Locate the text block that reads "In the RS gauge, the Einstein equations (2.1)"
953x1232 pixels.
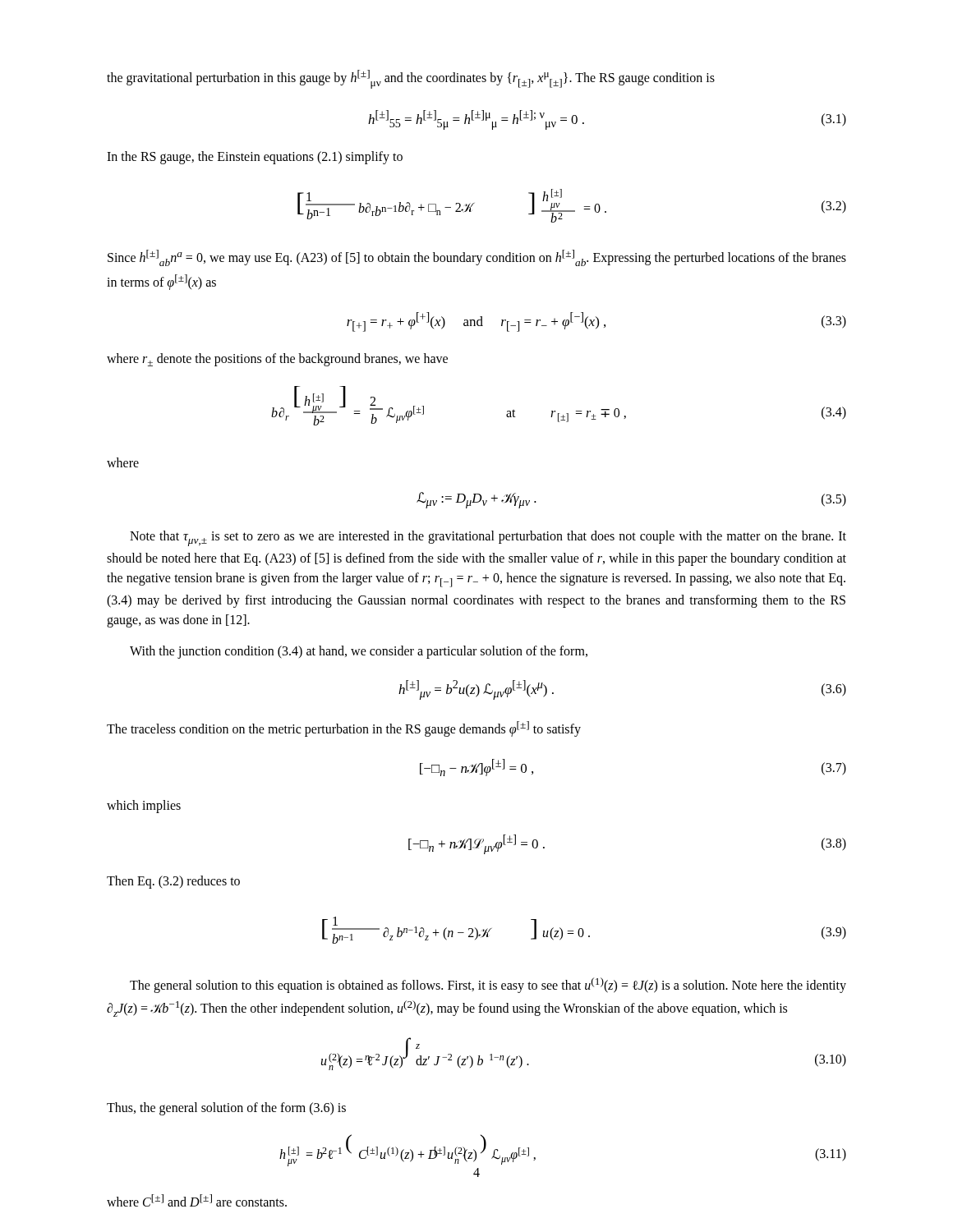[255, 156]
